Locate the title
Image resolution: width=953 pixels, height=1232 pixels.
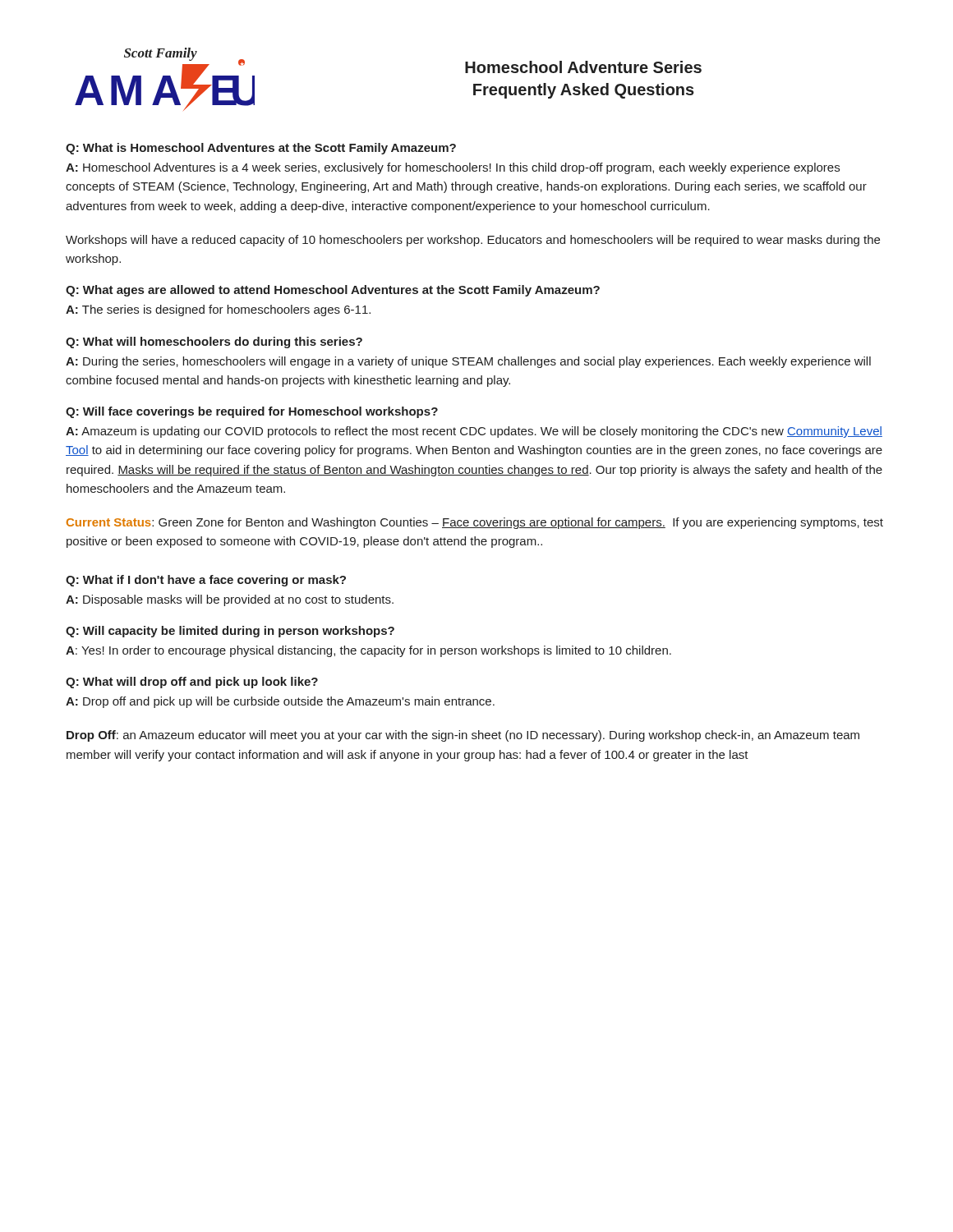pos(583,78)
